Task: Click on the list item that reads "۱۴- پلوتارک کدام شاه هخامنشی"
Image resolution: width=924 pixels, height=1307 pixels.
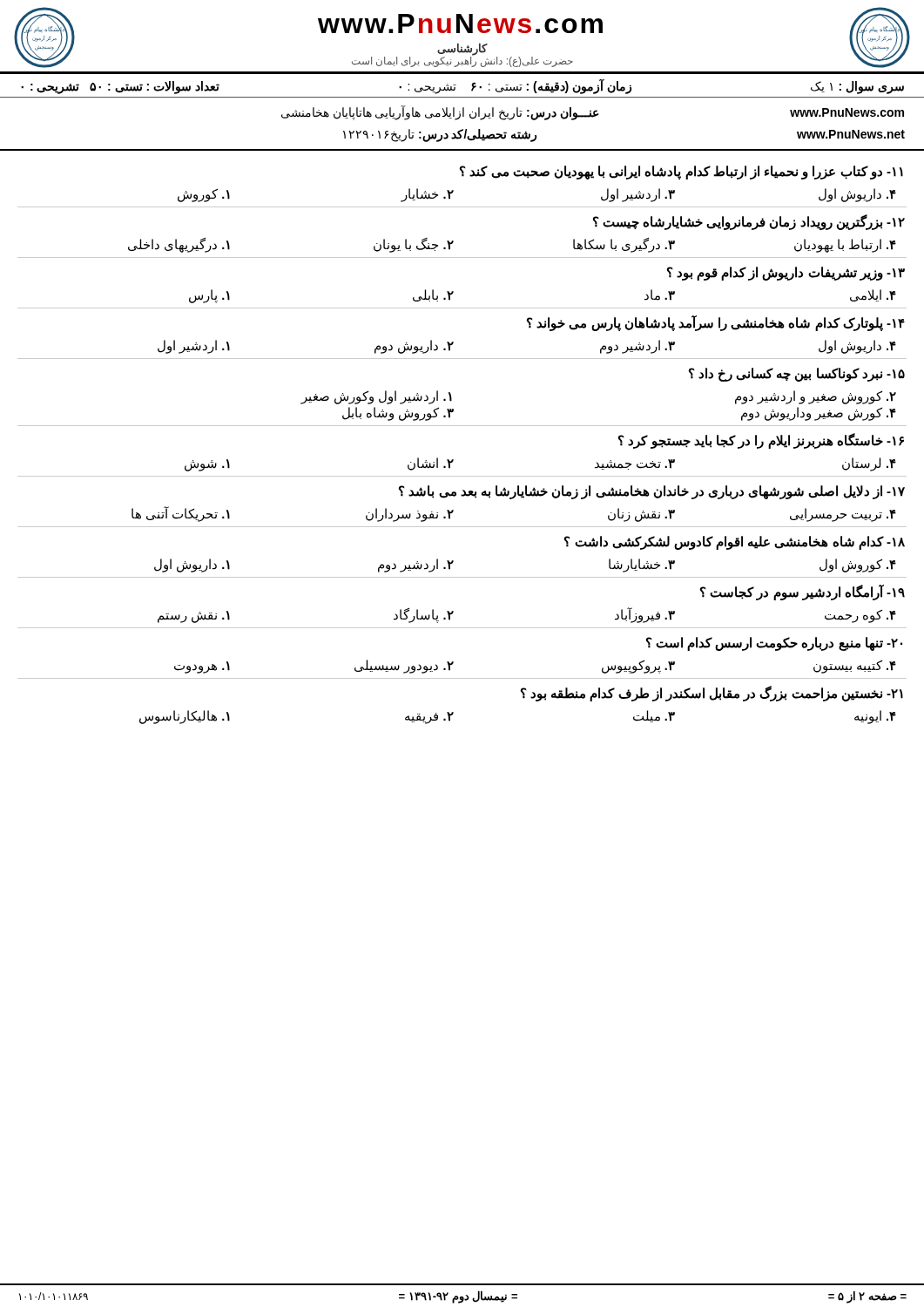Action: (x=462, y=334)
